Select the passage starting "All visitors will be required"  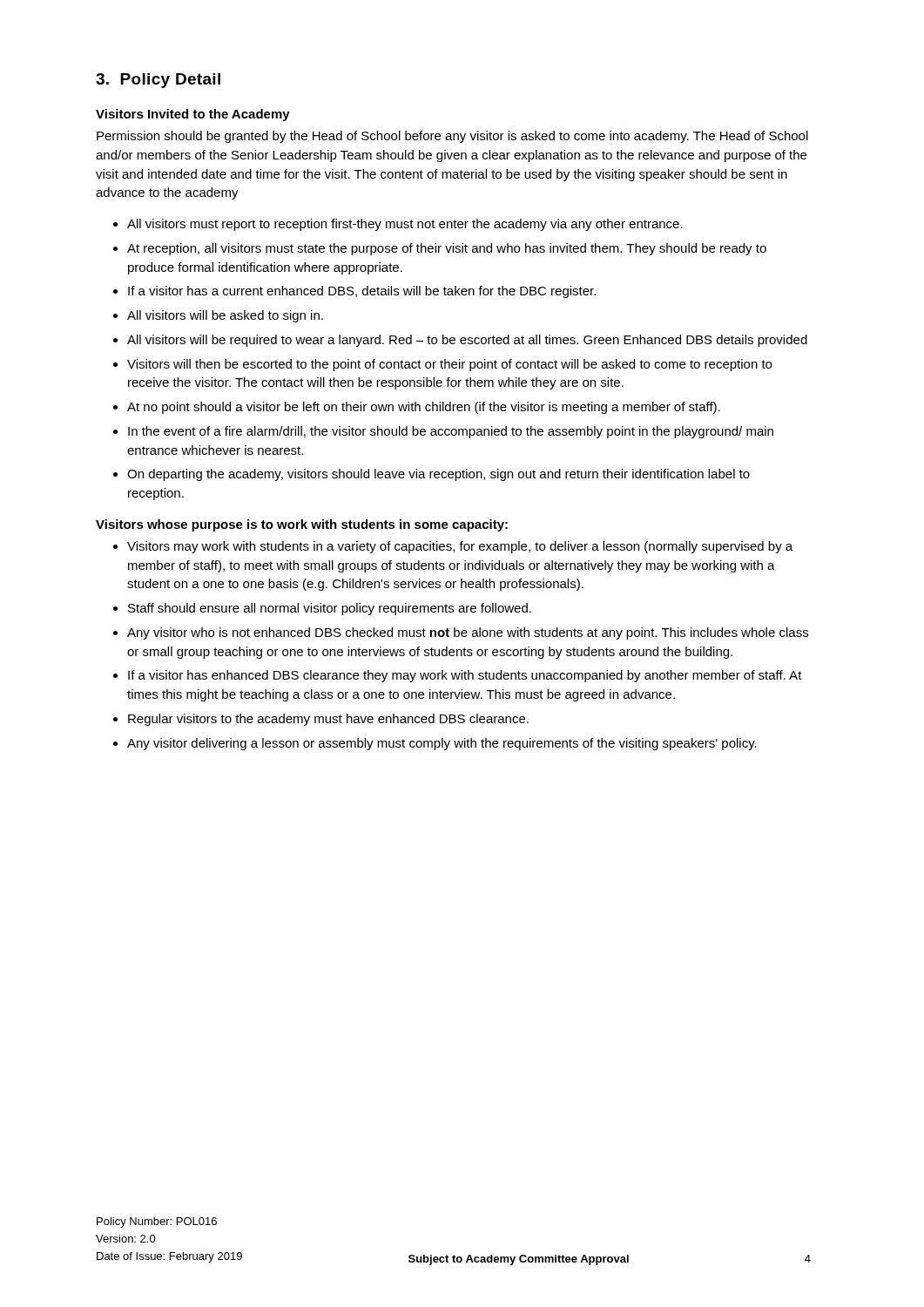tap(467, 339)
